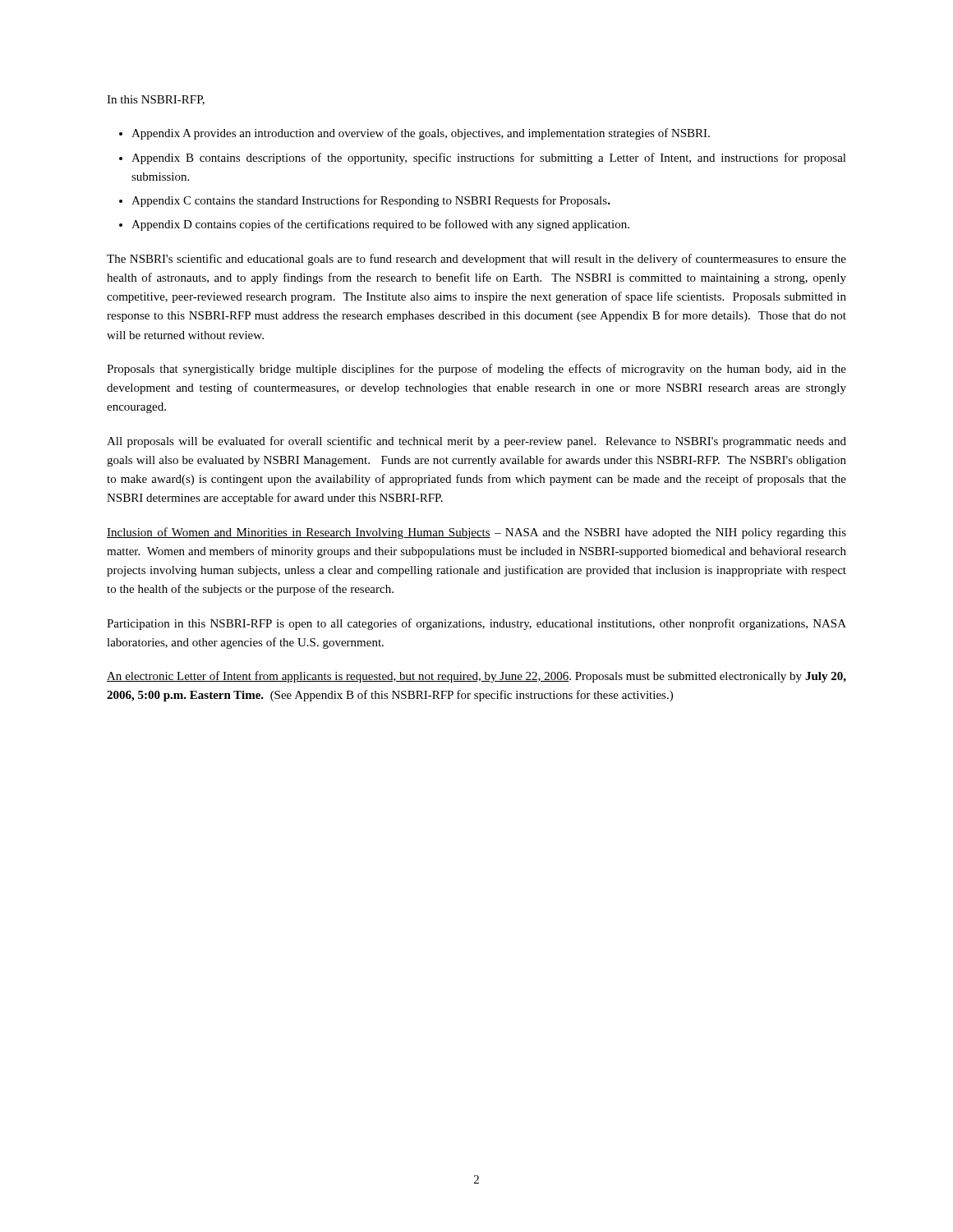953x1232 pixels.
Task: Locate the passage starting "The NSBRI's scientific and"
Action: click(x=476, y=296)
